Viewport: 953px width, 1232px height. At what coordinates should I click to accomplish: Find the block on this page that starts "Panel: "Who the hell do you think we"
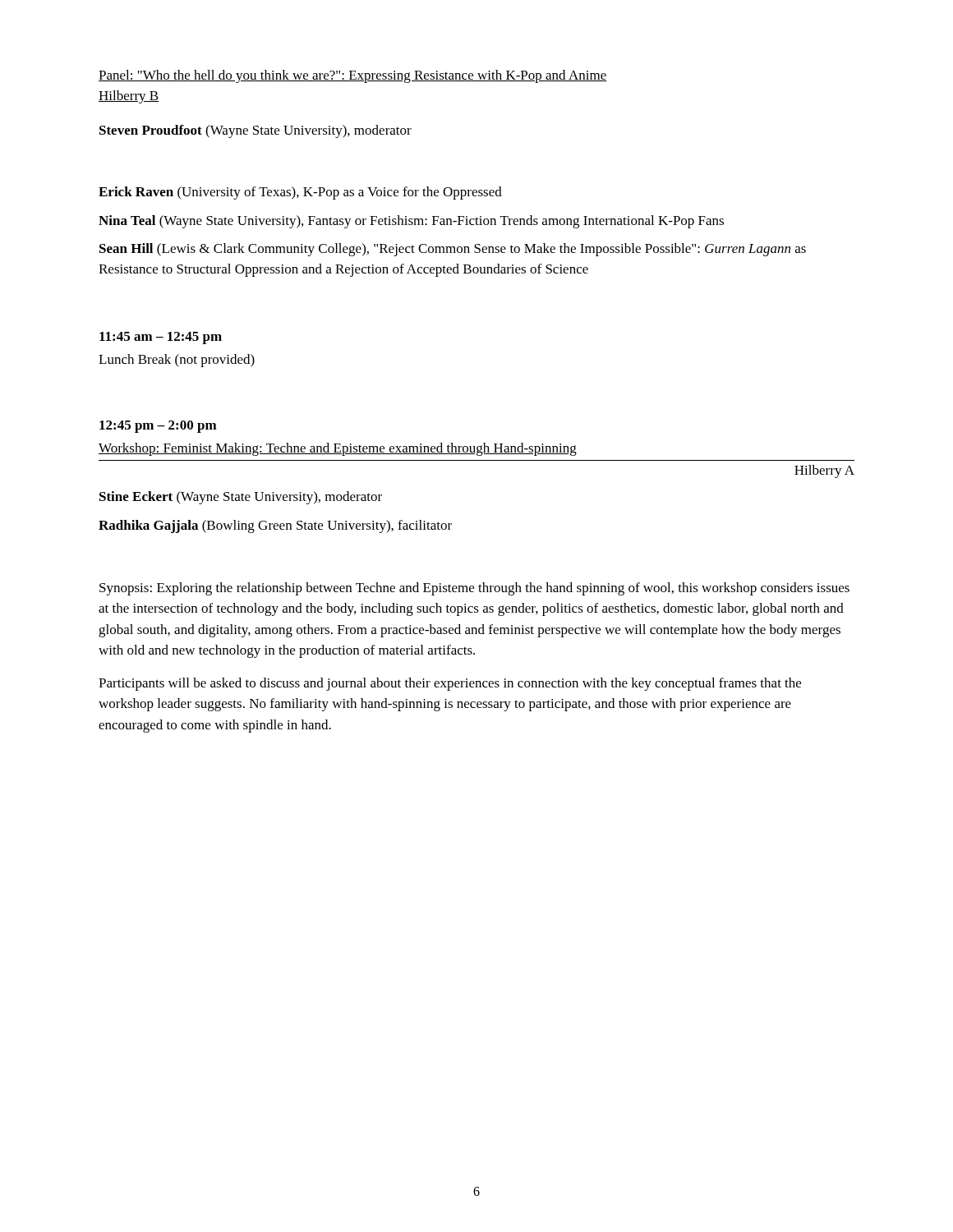tap(353, 85)
